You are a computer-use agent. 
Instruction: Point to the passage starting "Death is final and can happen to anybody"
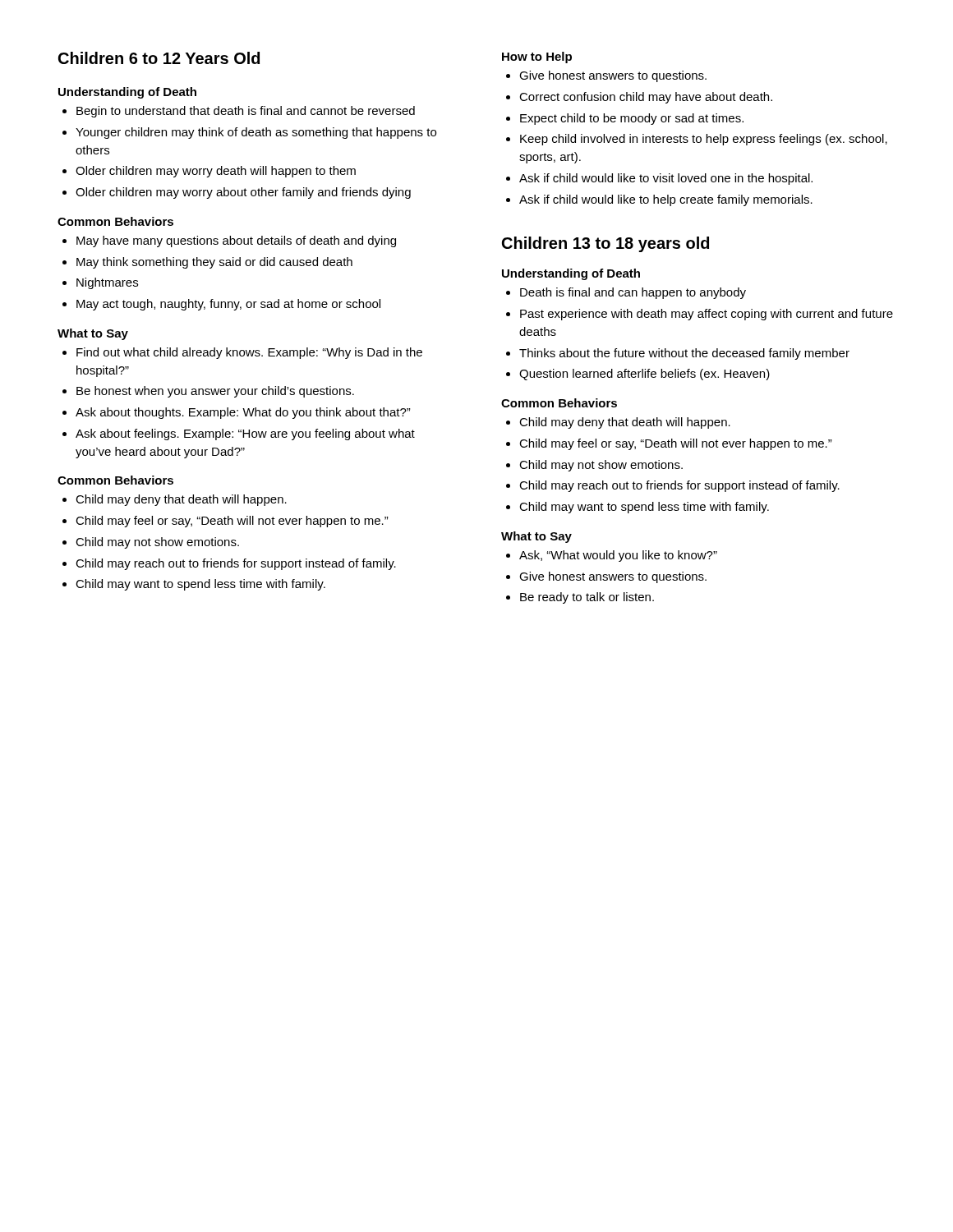click(707, 293)
